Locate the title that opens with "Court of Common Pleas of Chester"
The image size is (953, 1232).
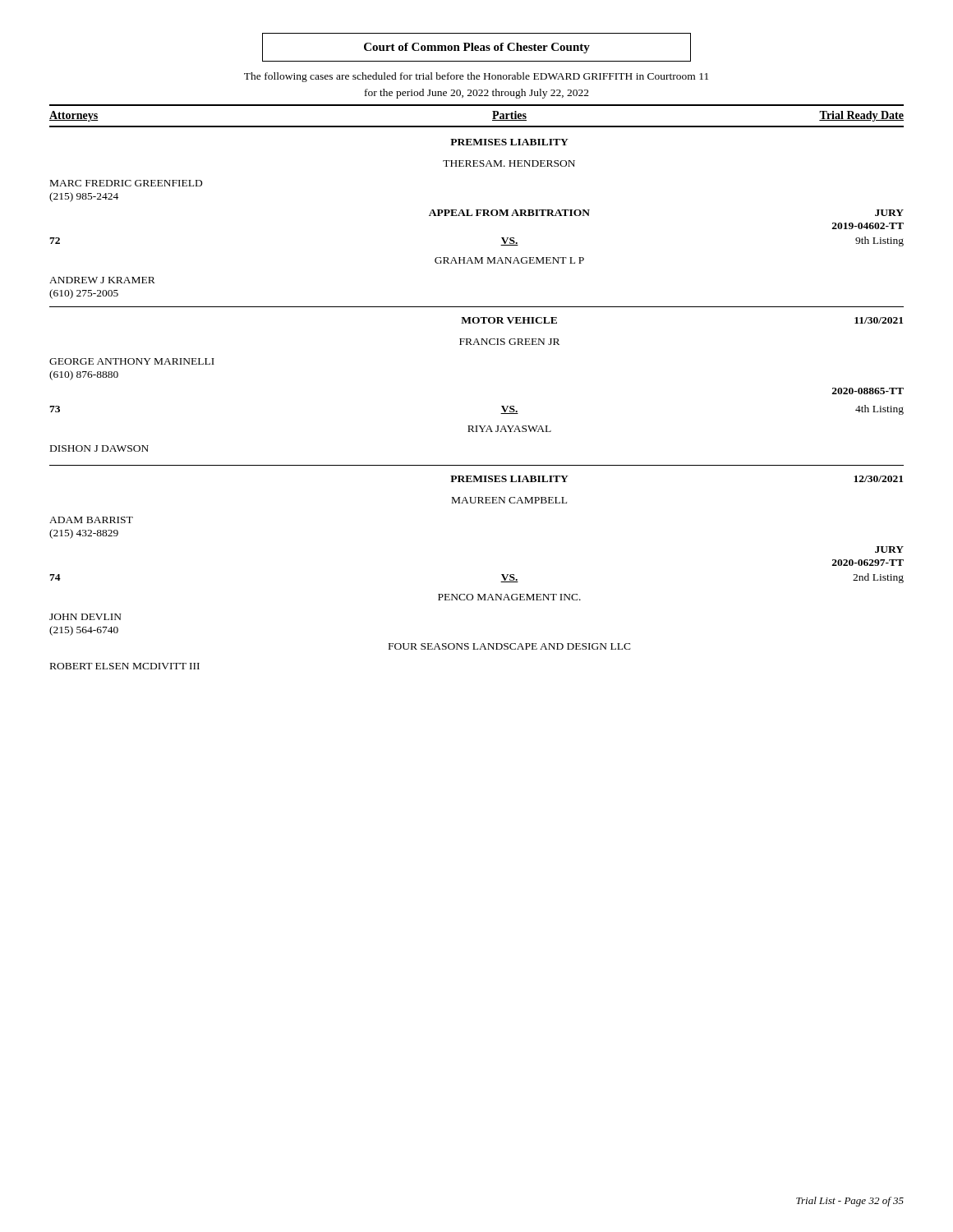[476, 47]
